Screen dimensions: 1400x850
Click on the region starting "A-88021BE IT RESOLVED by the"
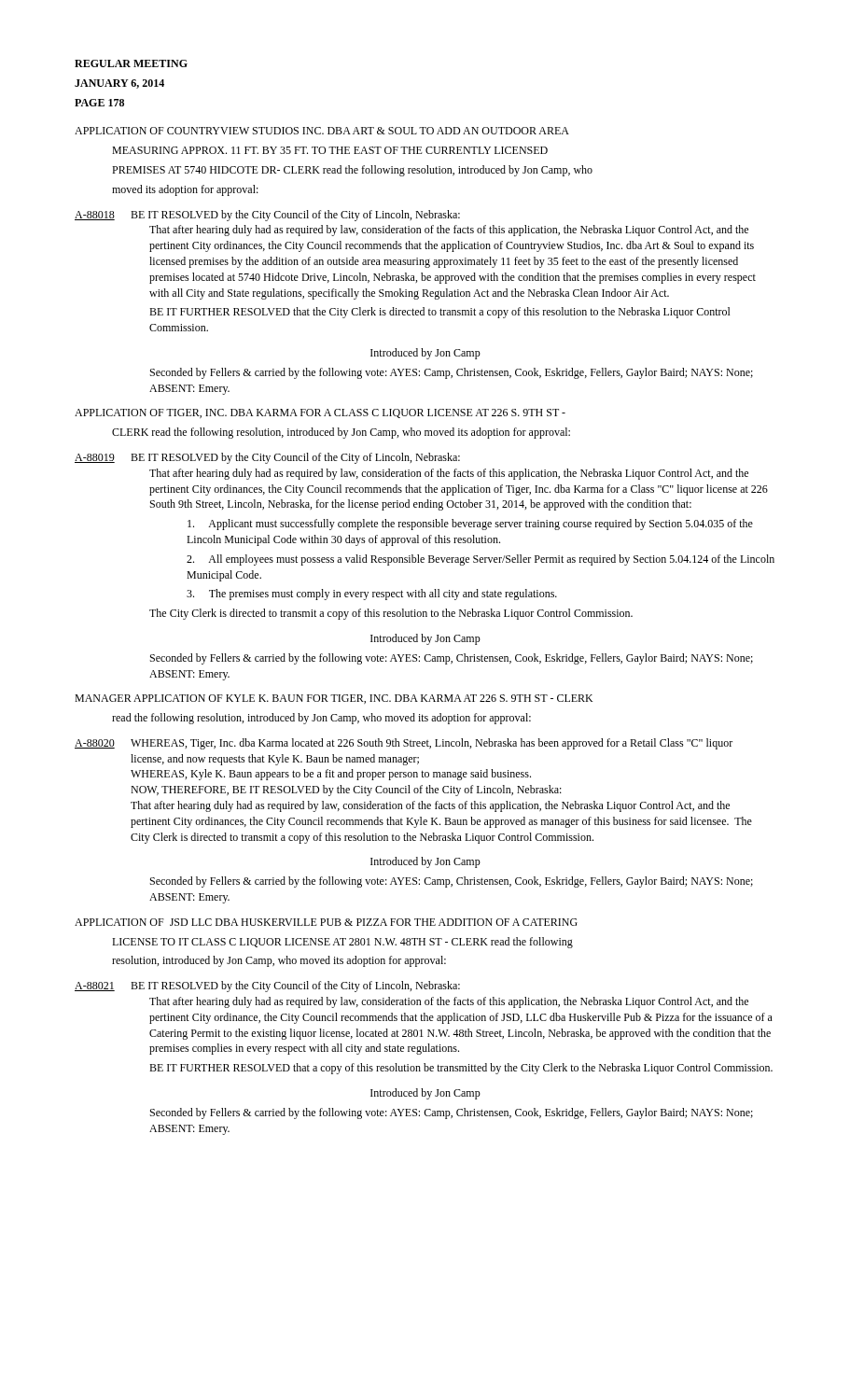(425, 1027)
